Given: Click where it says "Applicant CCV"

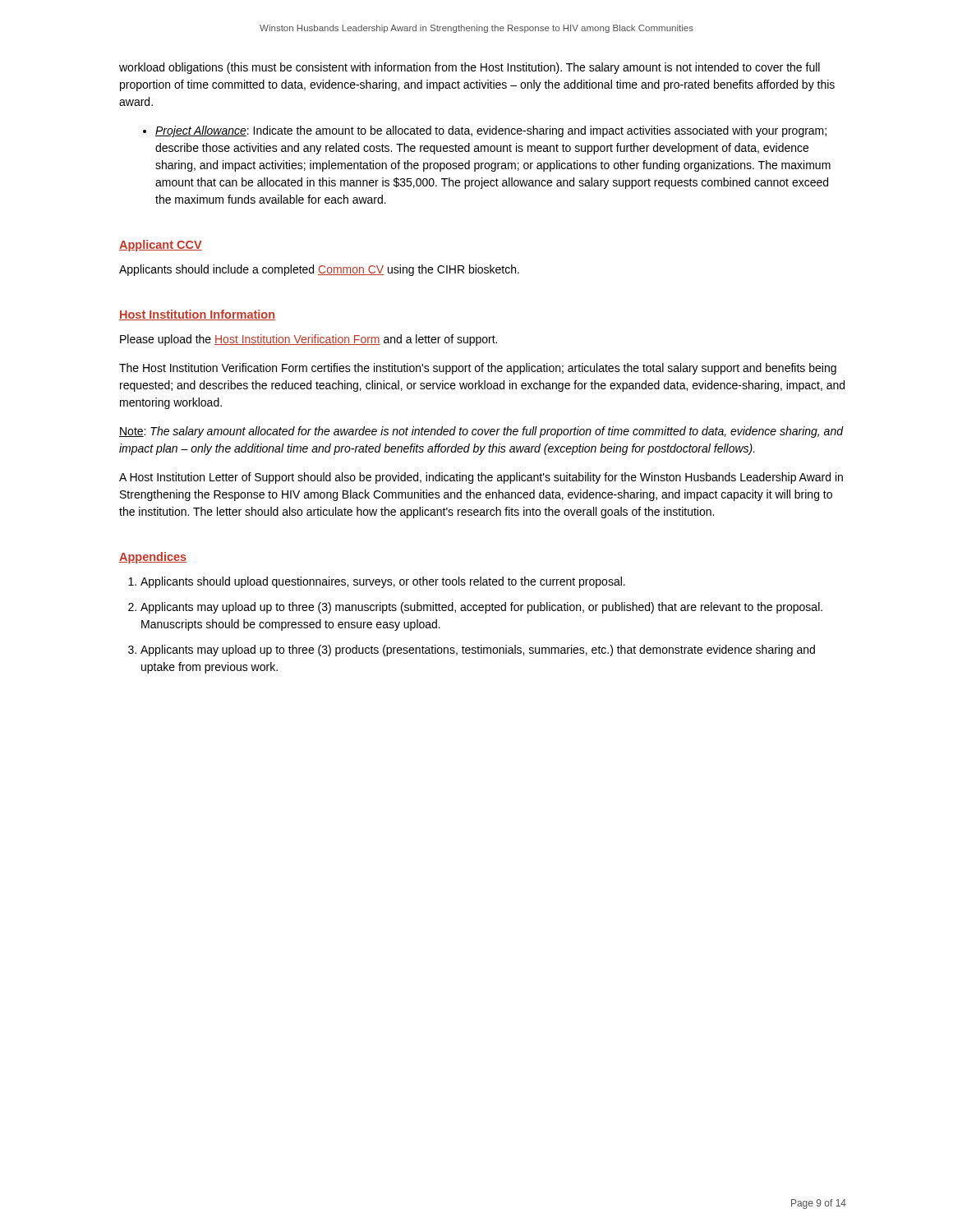Looking at the screenshot, I should click(160, 245).
